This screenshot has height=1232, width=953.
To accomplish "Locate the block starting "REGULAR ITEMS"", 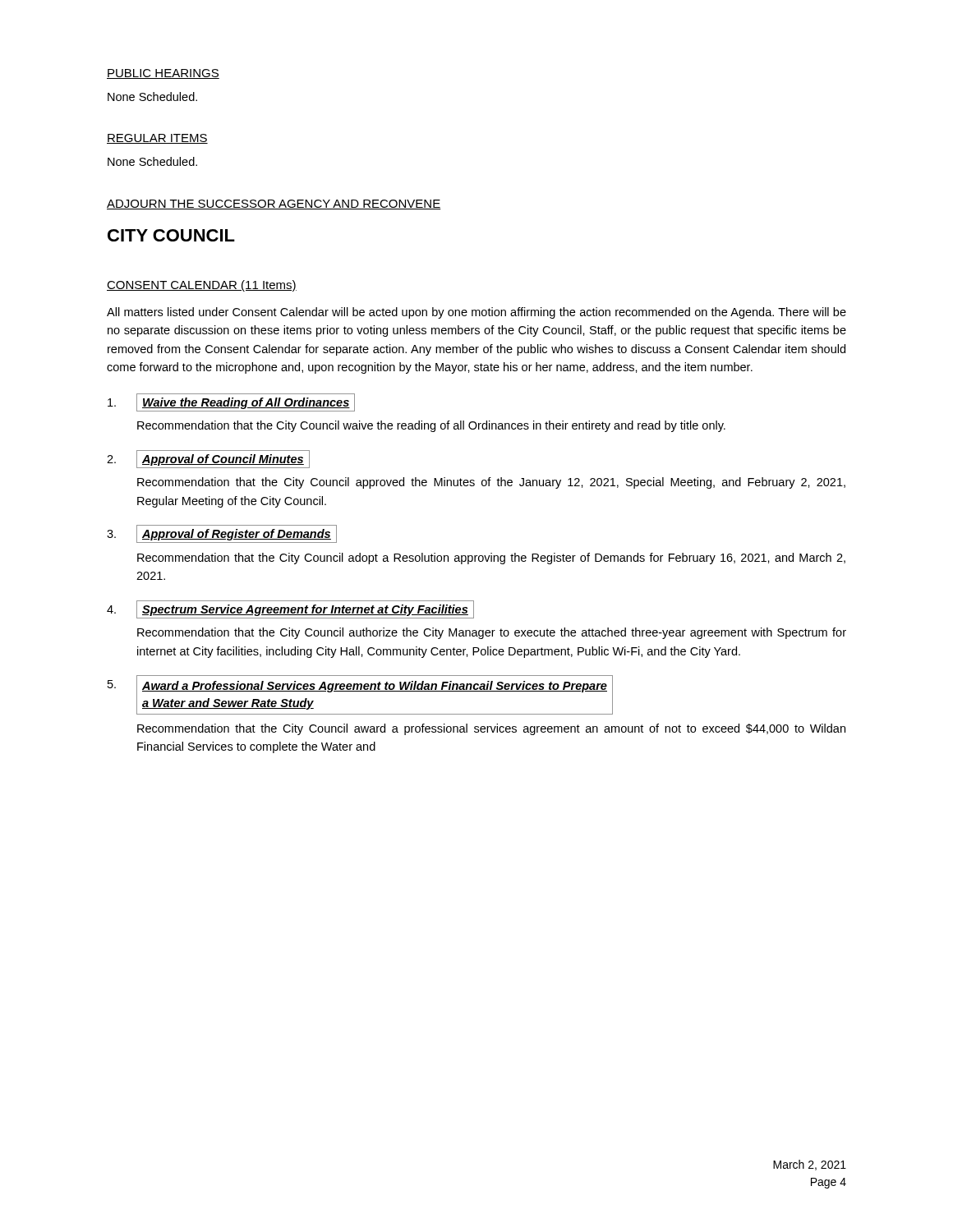I will pos(157,138).
